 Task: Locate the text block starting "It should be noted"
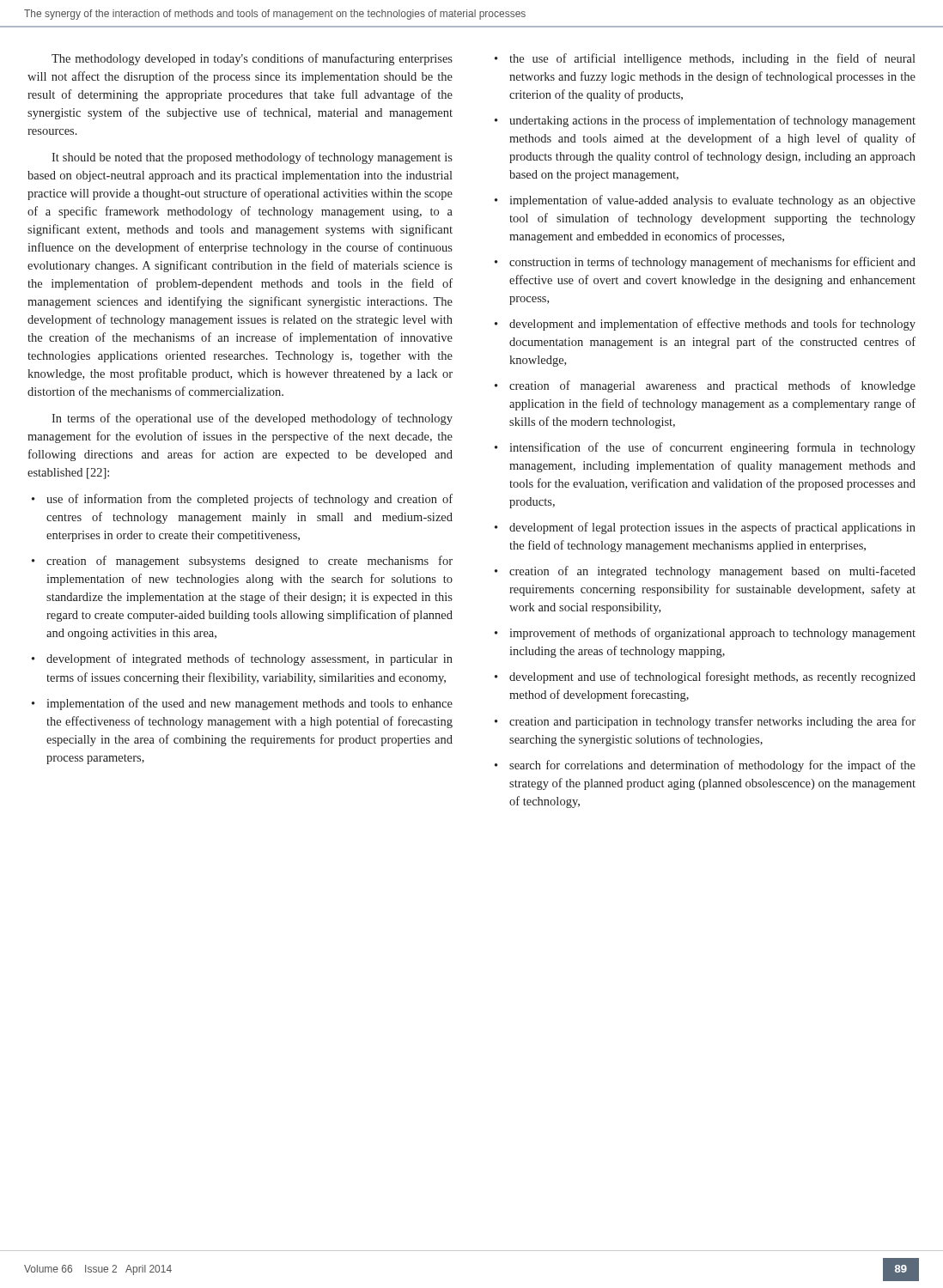click(x=240, y=275)
